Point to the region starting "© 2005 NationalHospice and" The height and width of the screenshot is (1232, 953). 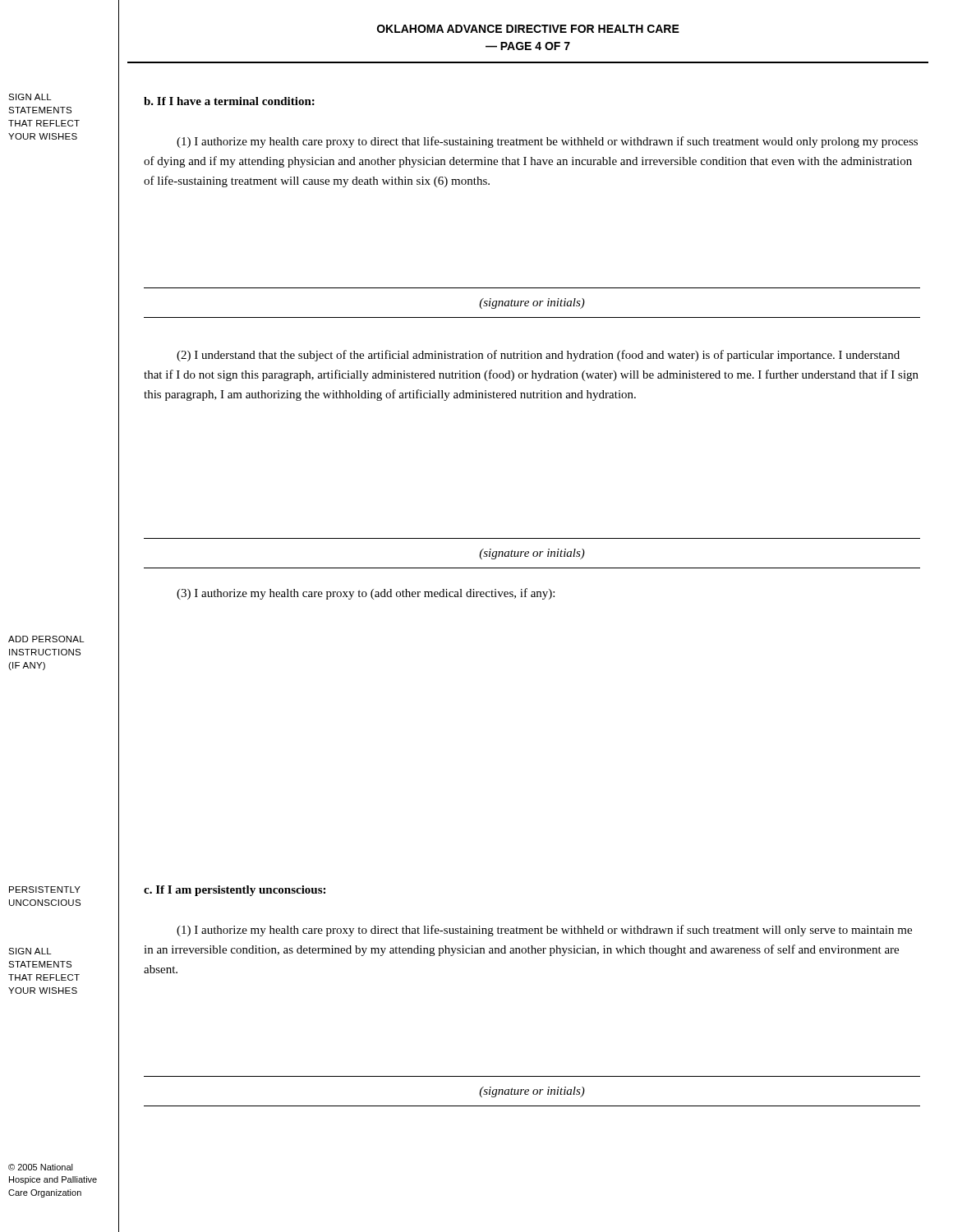pyautogui.click(x=53, y=1180)
